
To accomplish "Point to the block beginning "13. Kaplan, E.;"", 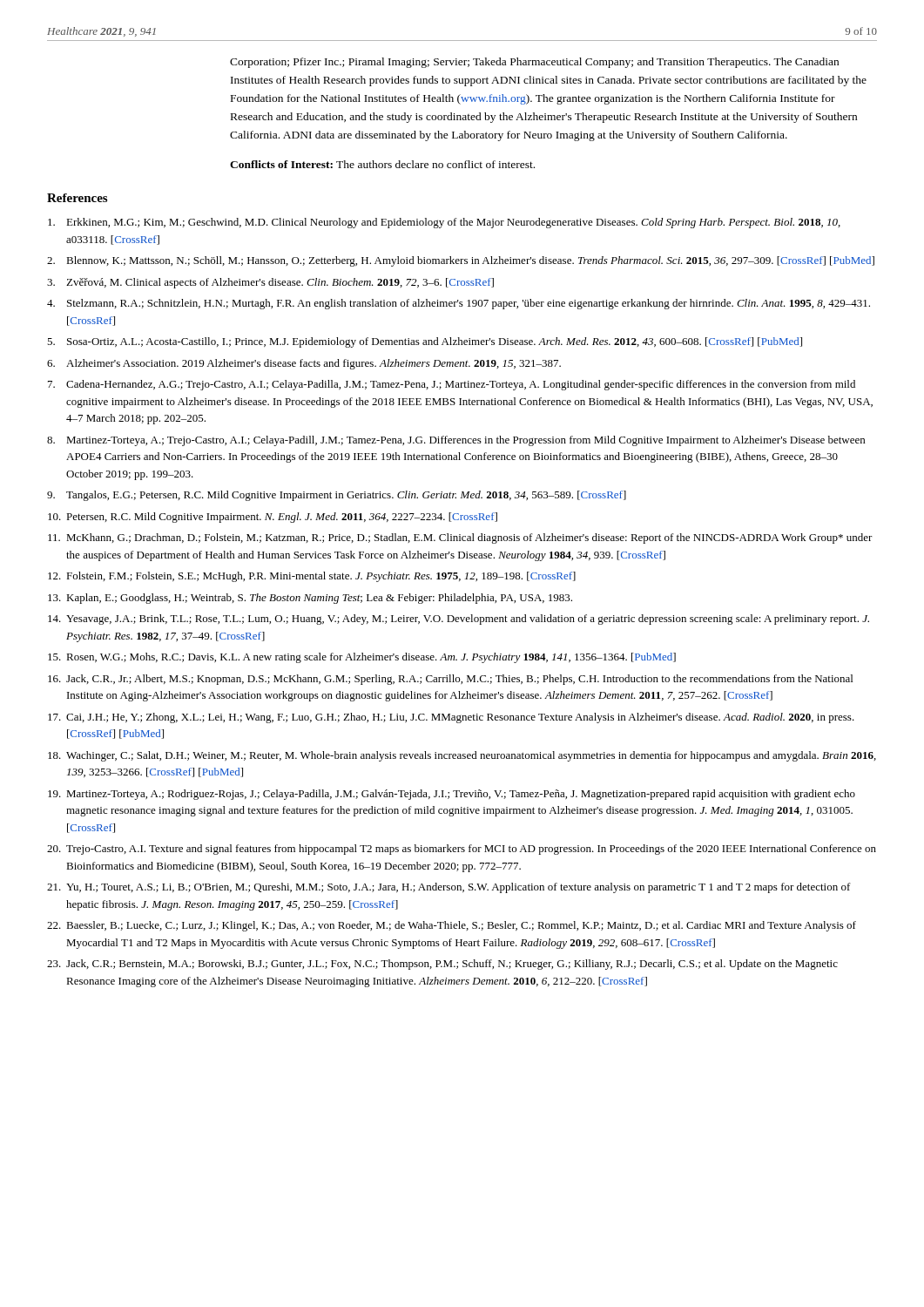I will click(x=310, y=597).
